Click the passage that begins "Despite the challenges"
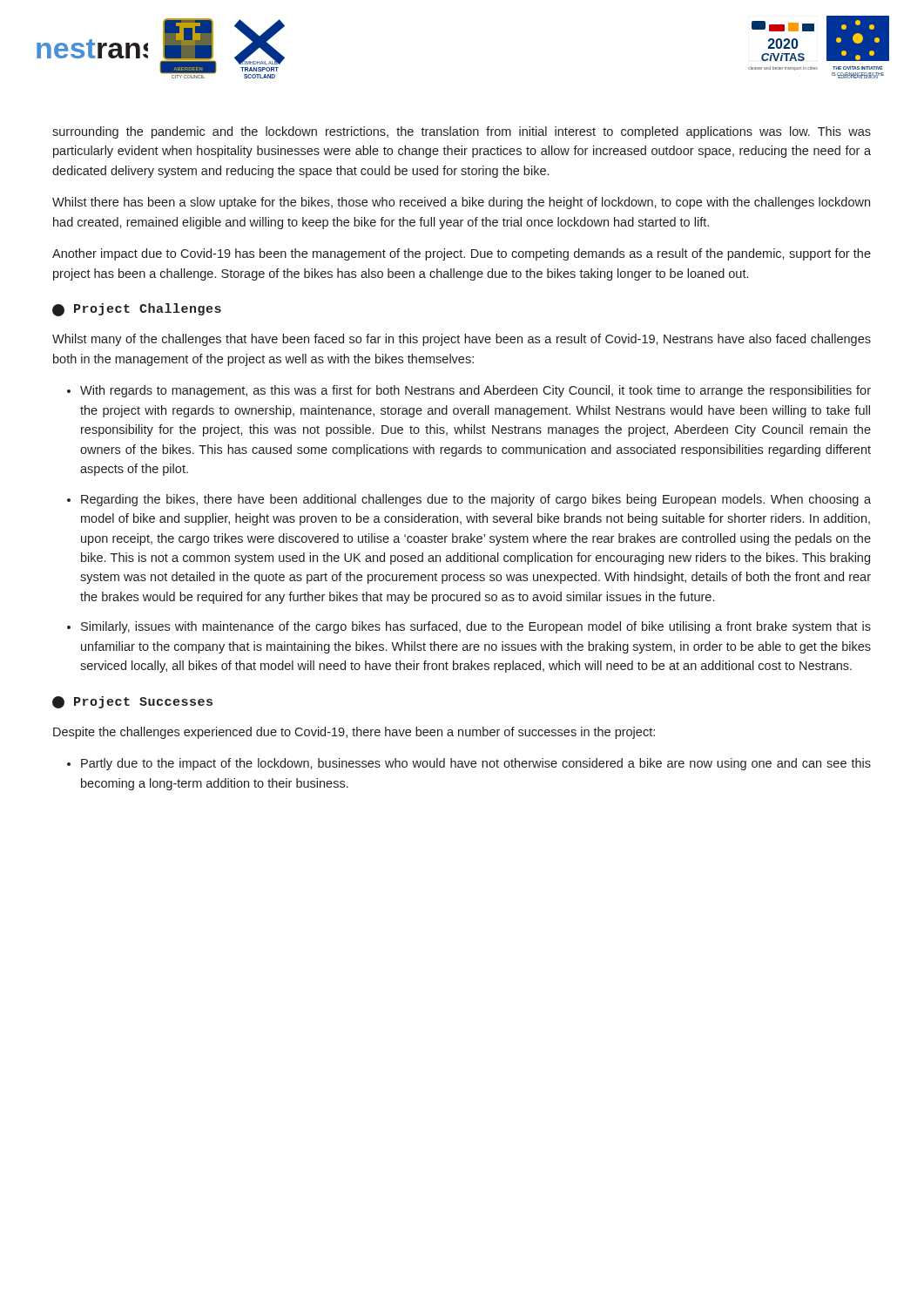Screen dimensions: 1307x924 (x=462, y=732)
